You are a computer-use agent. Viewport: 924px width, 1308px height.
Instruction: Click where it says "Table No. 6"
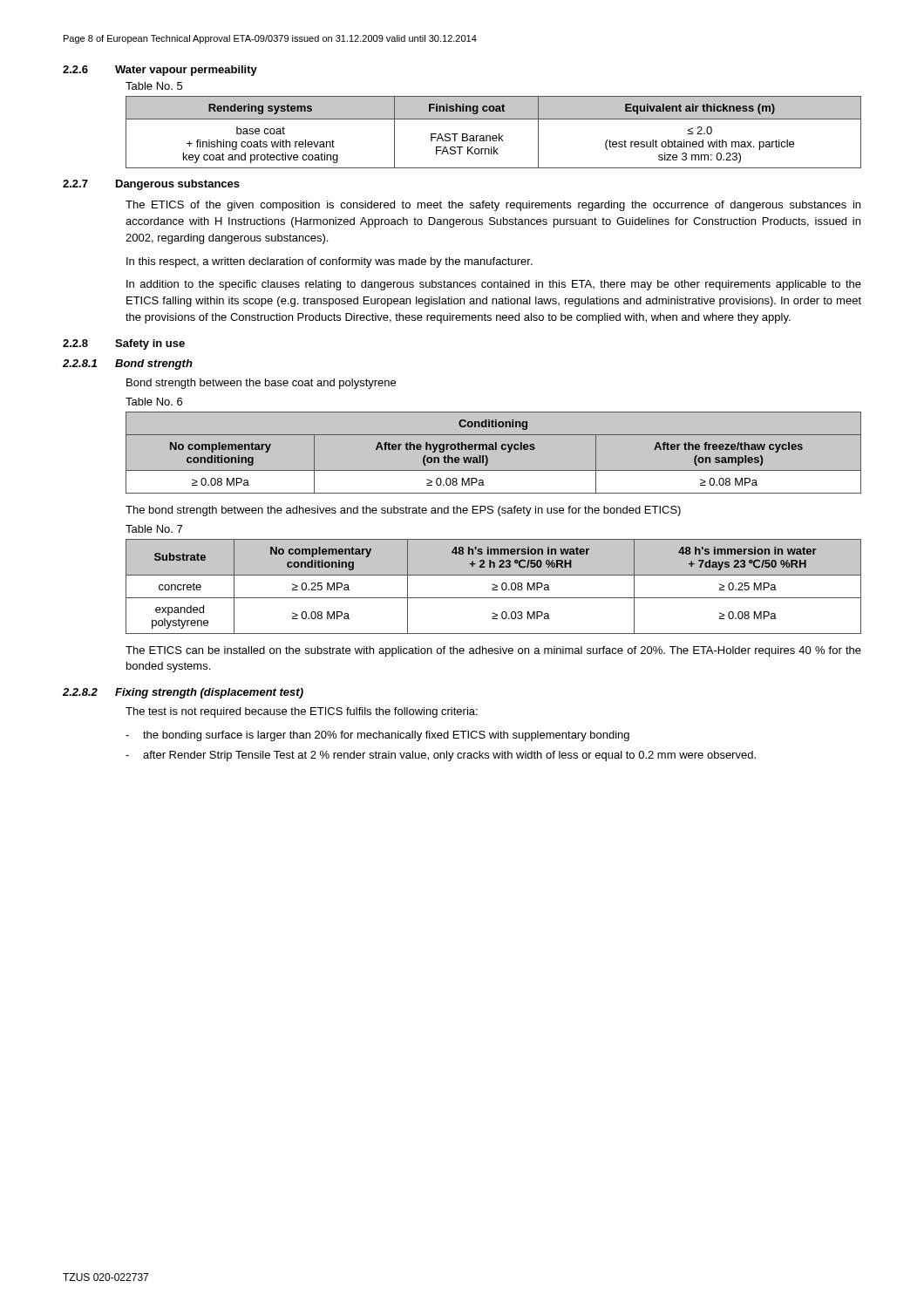click(154, 401)
